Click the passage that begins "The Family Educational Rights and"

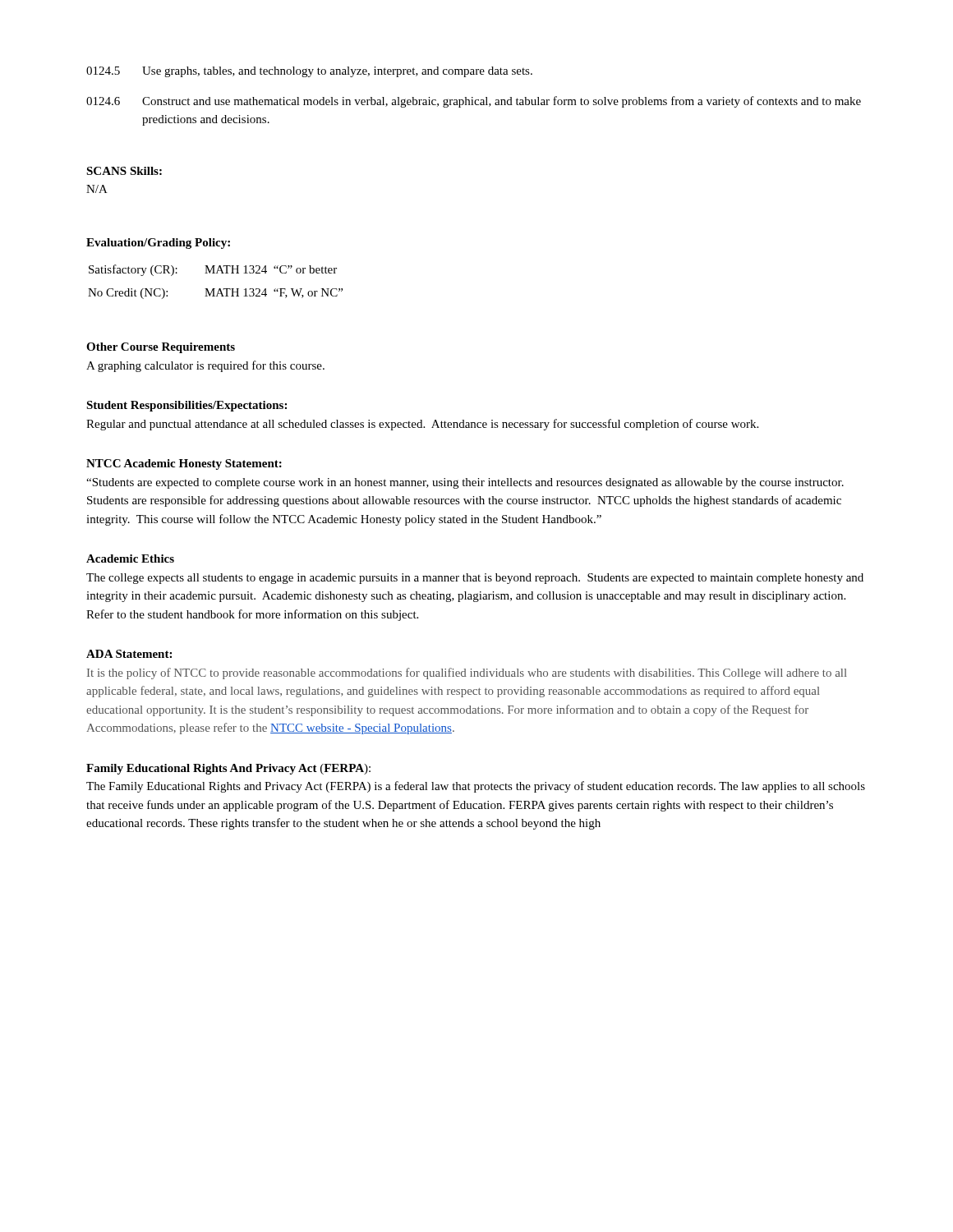(476, 805)
